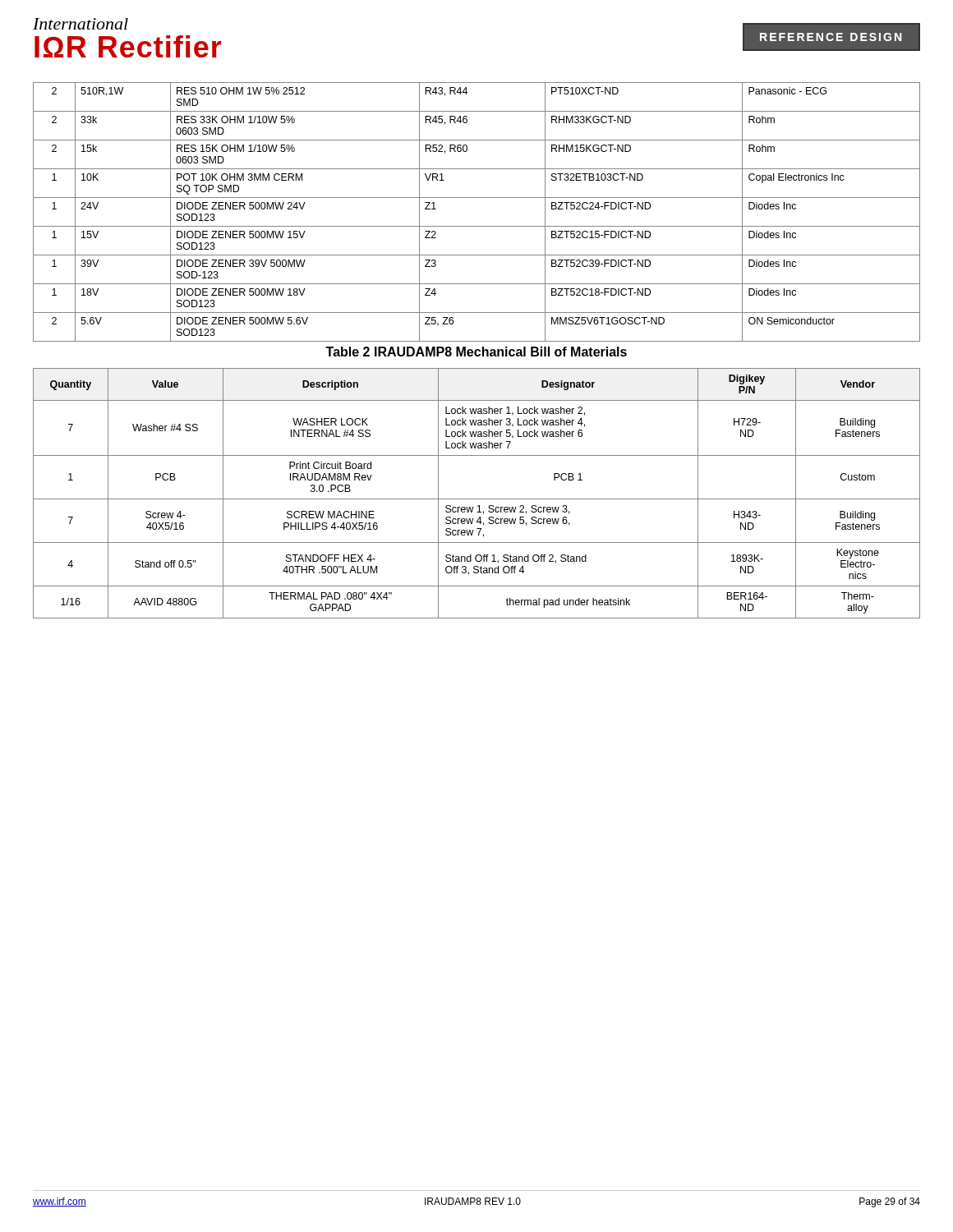
Task: Click on the table containing "DIODE ZENER 500MW 24V"
Action: 476,212
